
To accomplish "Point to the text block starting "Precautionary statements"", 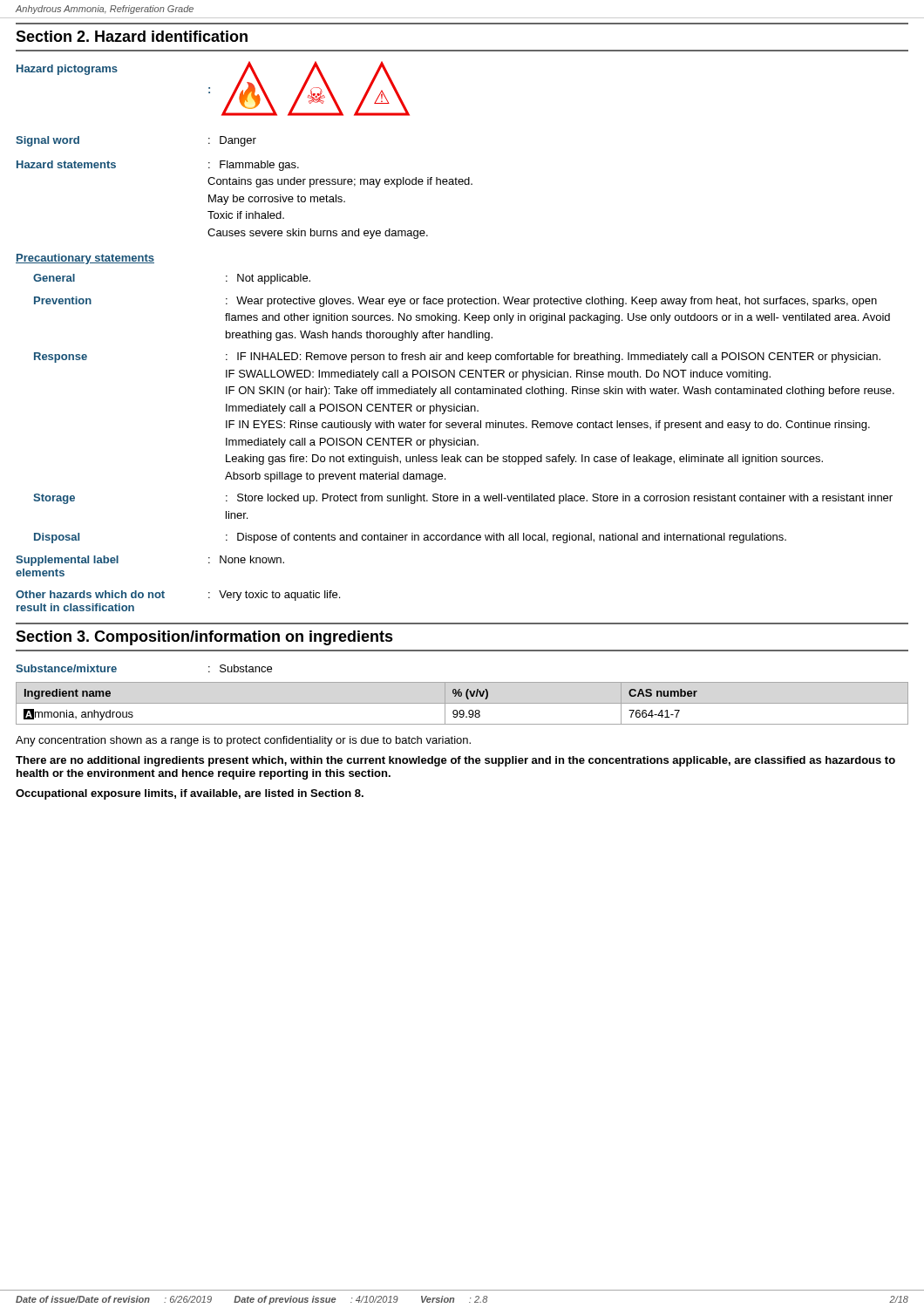I will click(x=85, y=258).
